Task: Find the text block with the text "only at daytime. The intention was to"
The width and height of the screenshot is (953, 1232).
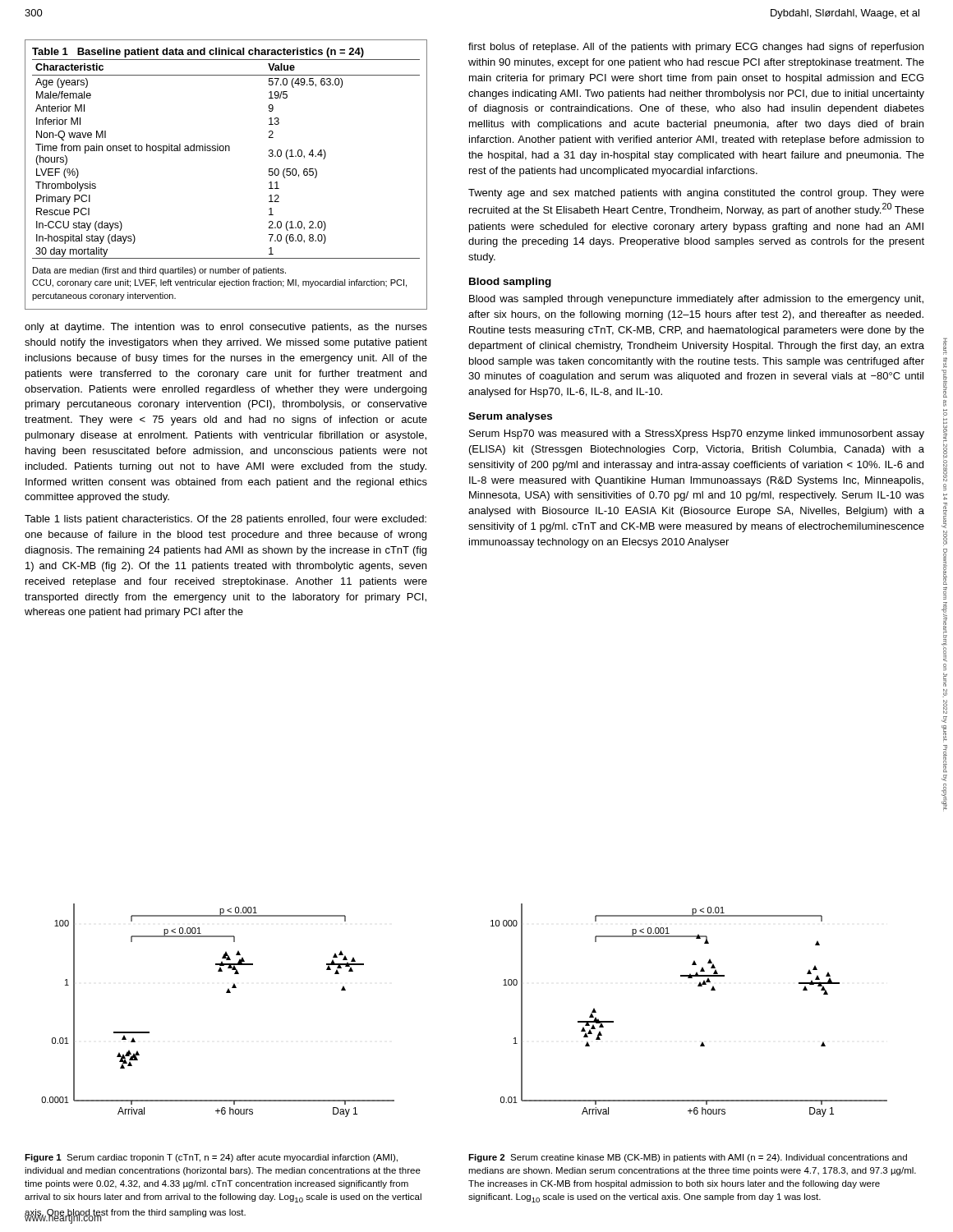Action: pyautogui.click(x=226, y=412)
